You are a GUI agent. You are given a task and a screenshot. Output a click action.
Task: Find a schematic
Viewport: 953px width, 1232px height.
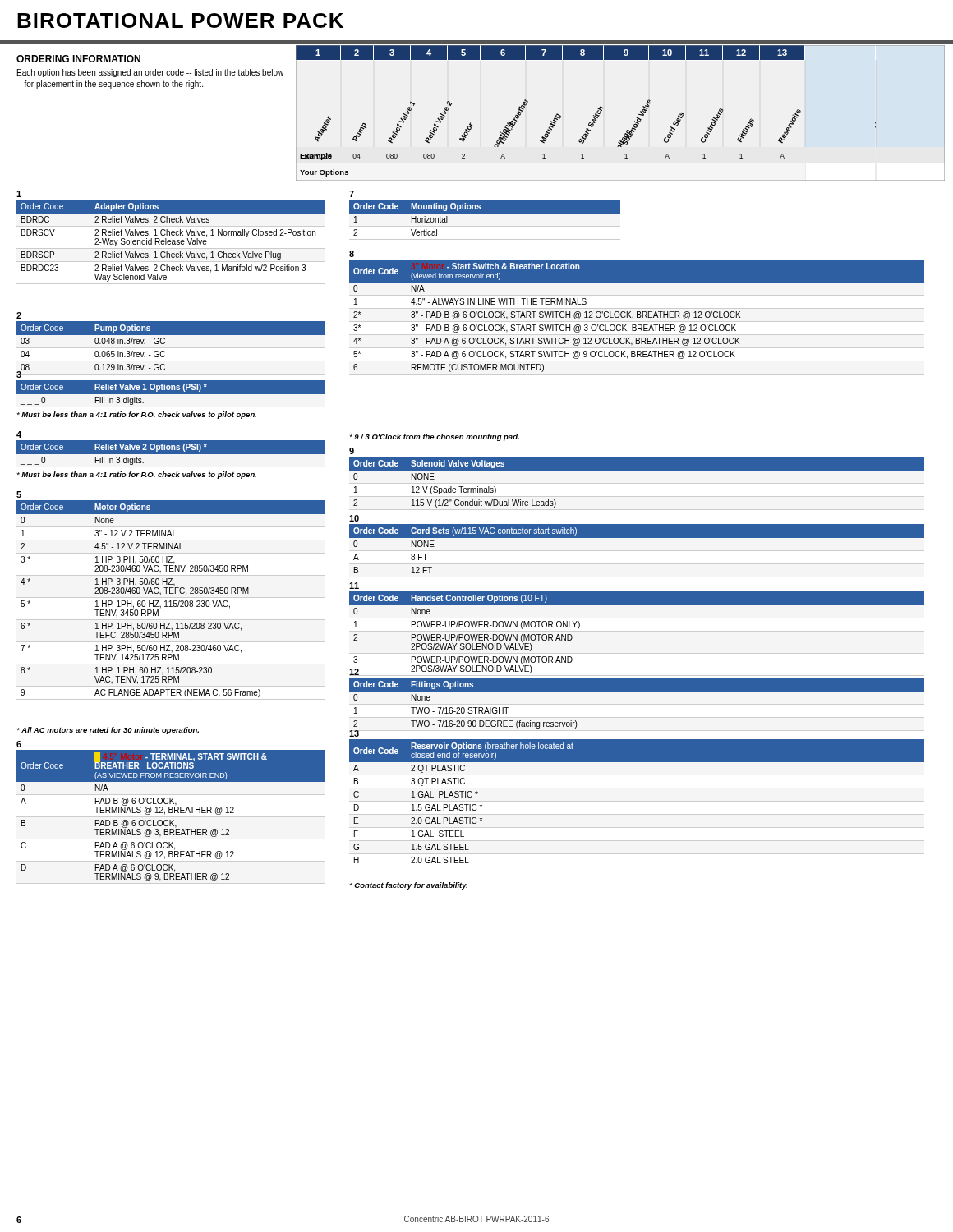(620, 113)
